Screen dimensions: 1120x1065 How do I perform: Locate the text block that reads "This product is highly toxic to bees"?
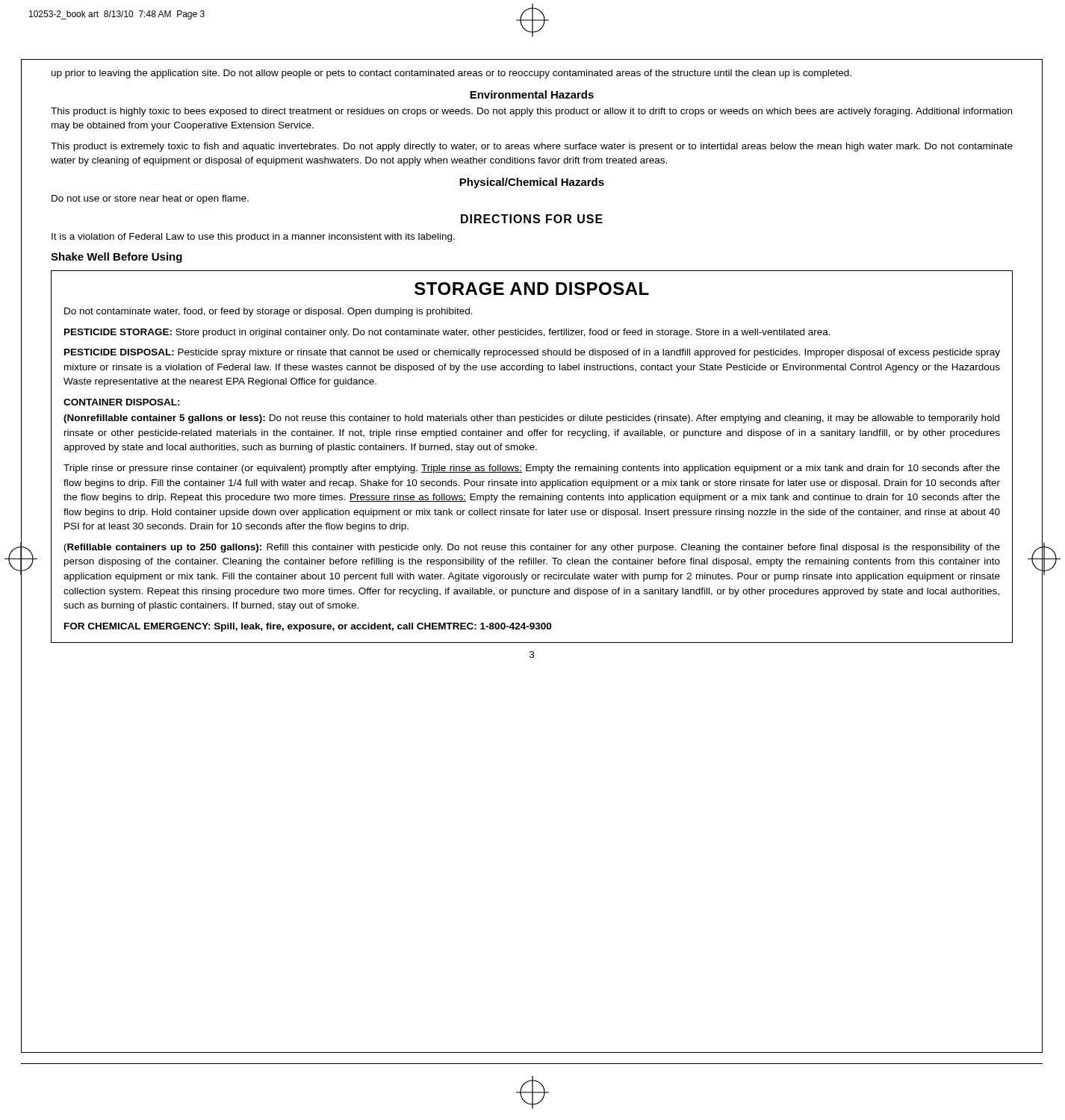point(532,118)
